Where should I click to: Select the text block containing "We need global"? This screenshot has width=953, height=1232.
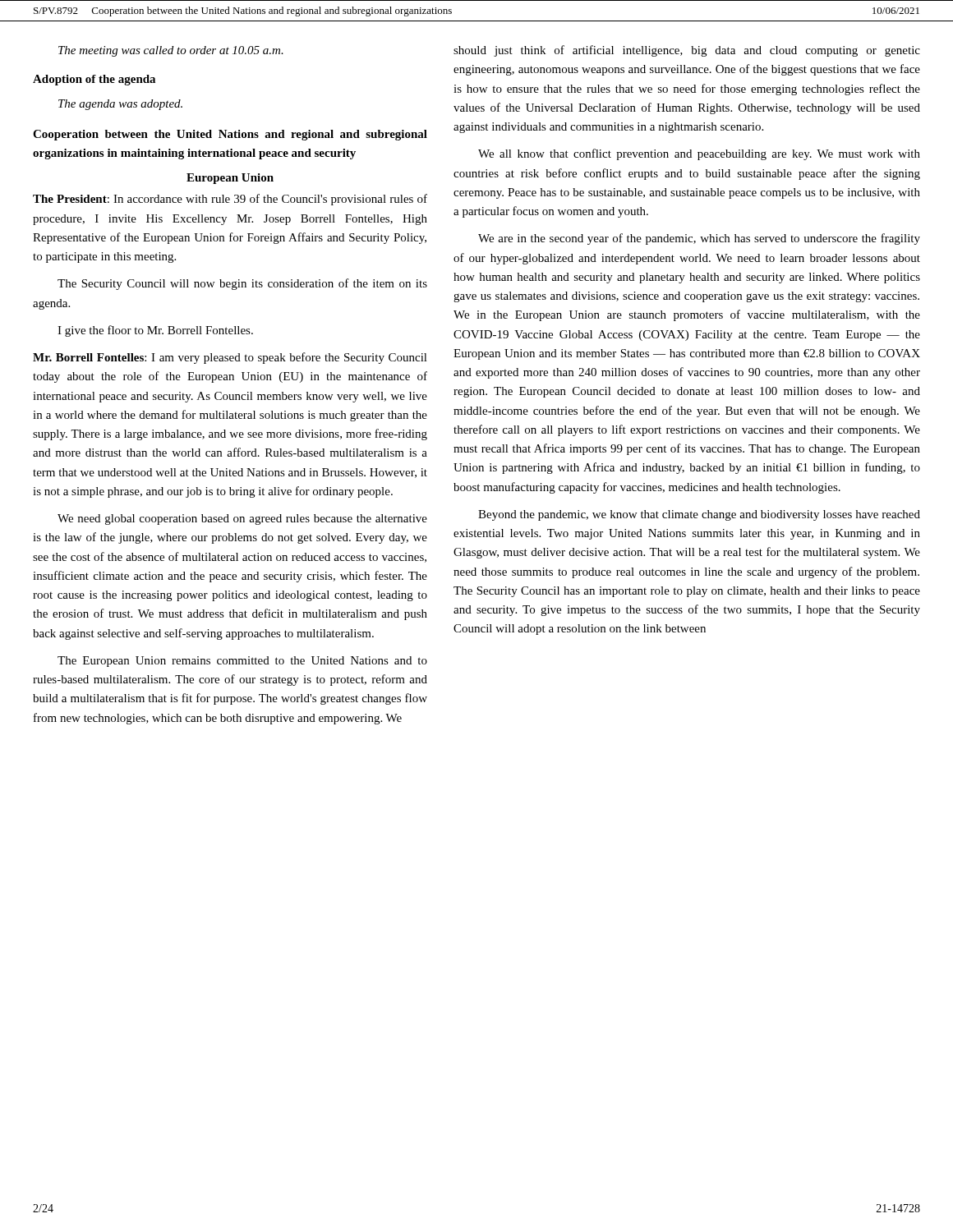click(230, 576)
